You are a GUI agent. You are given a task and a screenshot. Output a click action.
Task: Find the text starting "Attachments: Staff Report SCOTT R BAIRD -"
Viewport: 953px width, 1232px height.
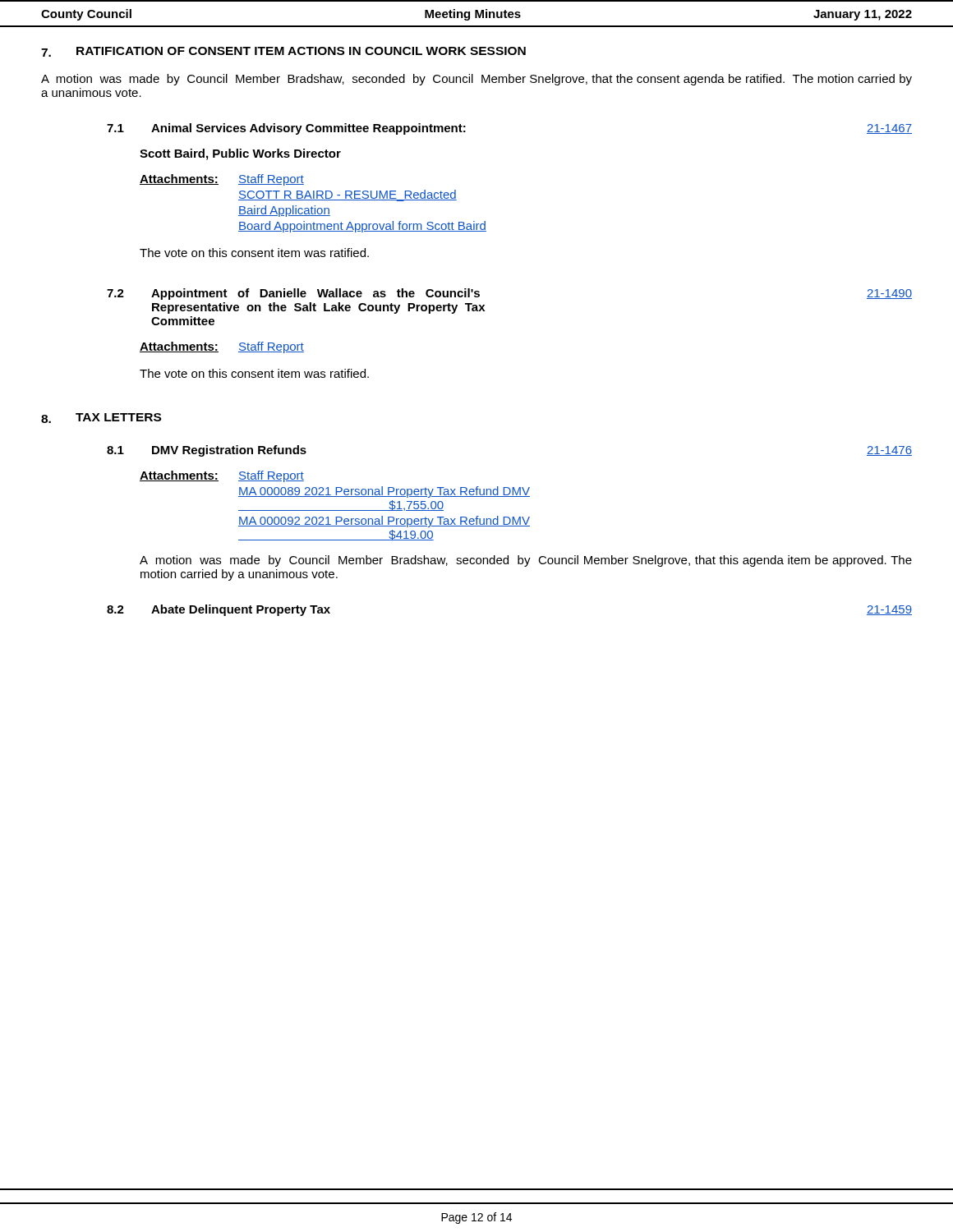pyautogui.click(x=313, y=202)
